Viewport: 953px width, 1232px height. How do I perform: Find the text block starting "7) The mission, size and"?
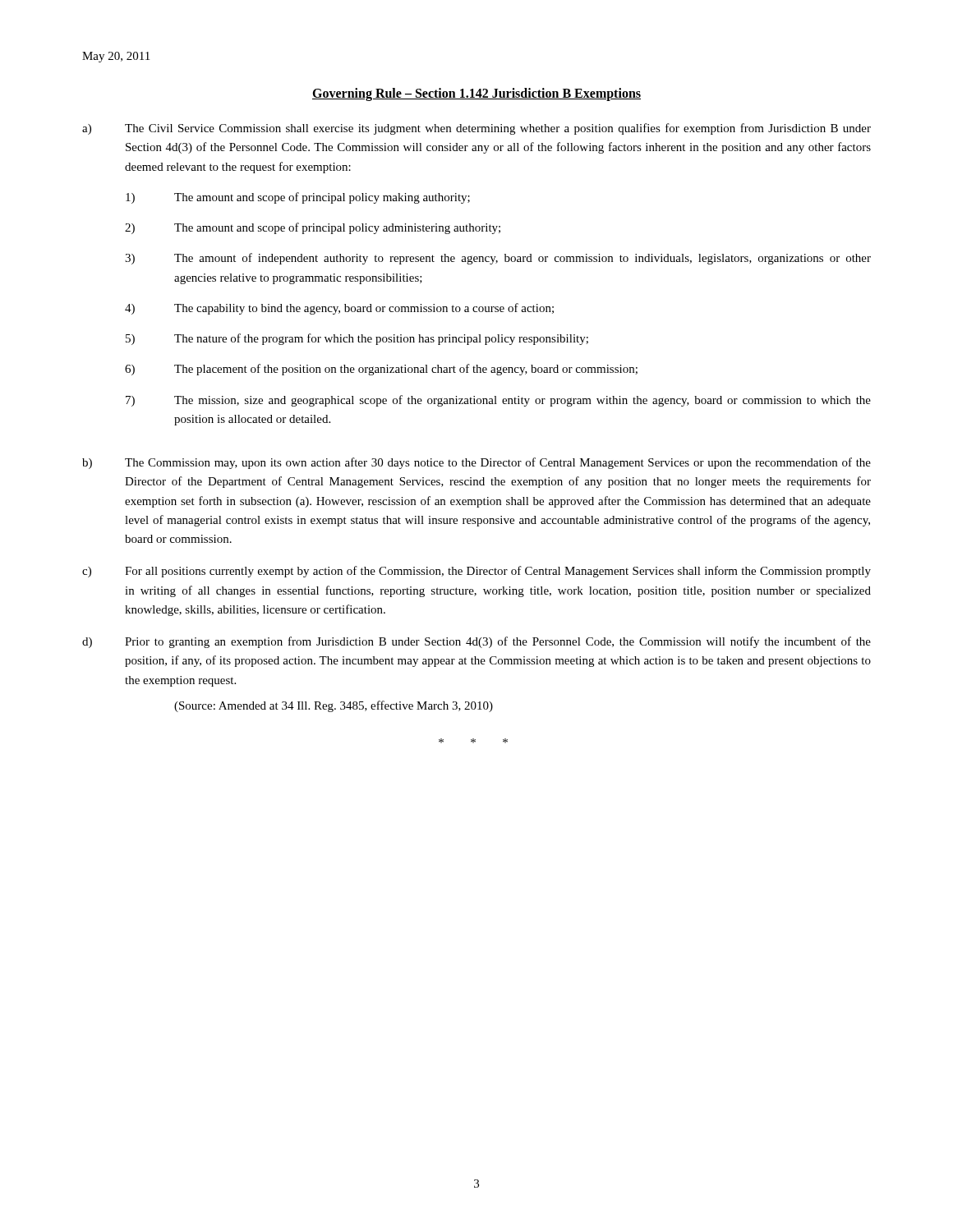coord(498,410)
